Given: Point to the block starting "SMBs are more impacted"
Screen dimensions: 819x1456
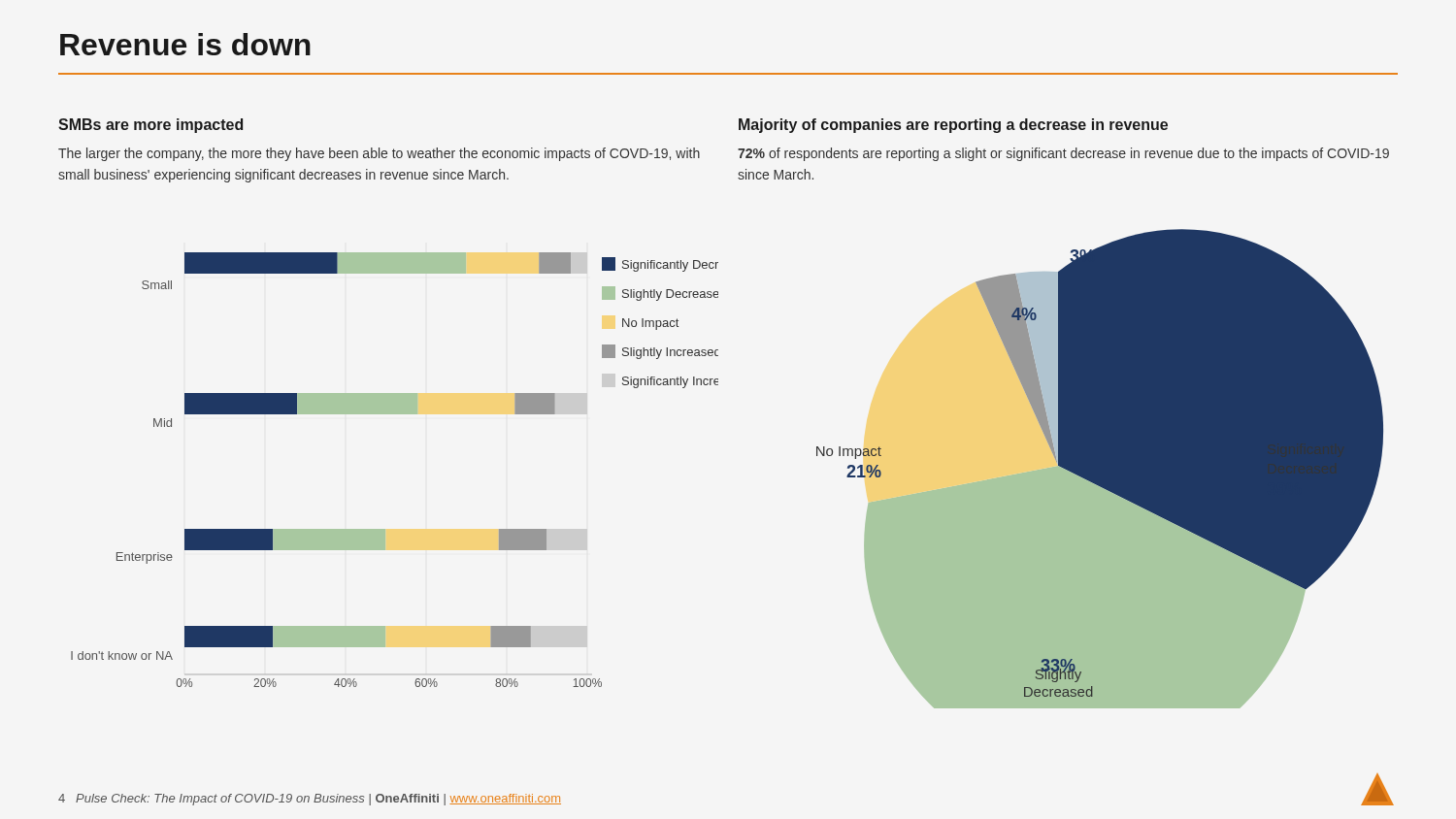Looking at the screenshot, I should pyautogui.click(x=151, y=125).
